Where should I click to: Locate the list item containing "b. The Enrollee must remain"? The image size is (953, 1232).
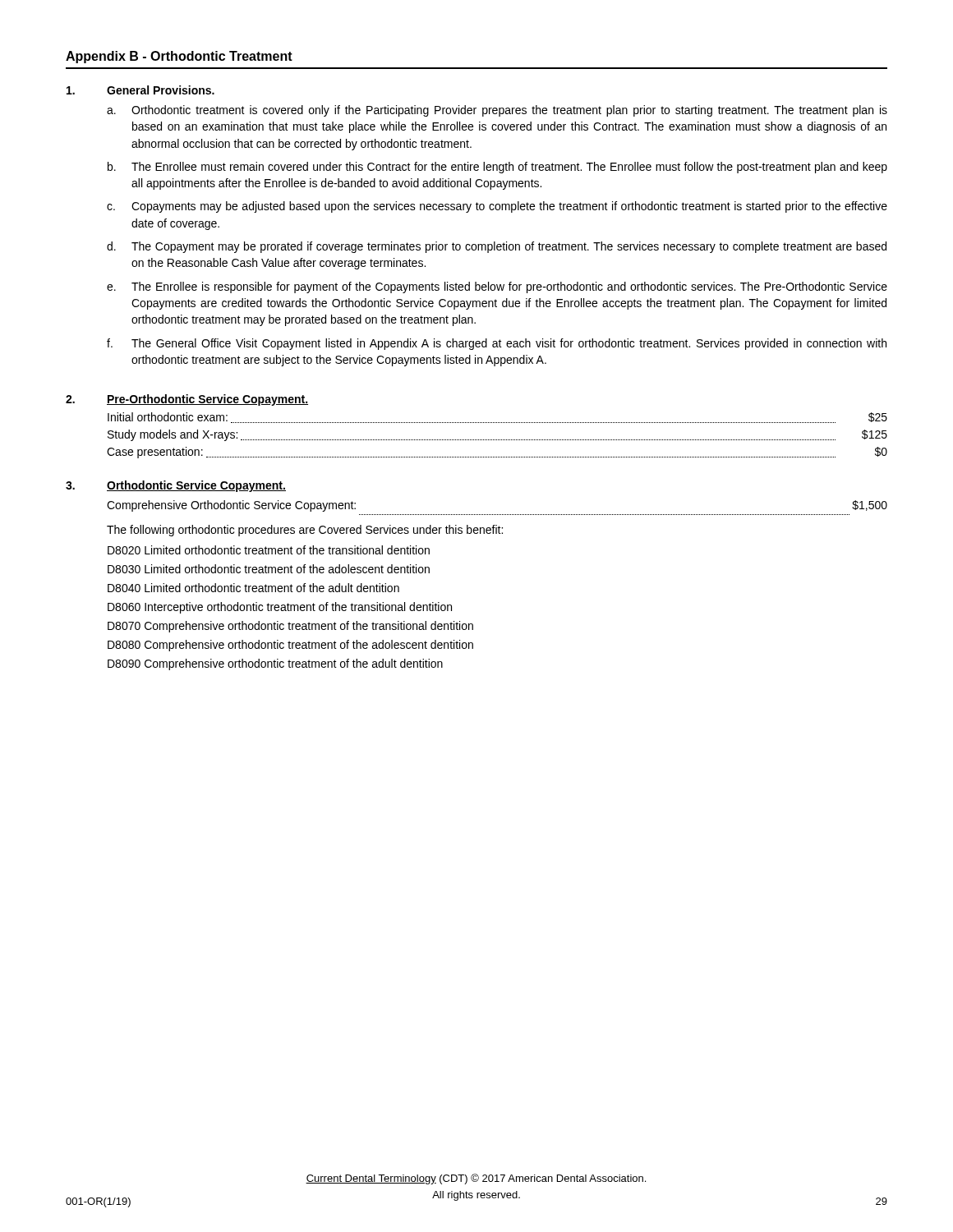click(x=497, y=175)
